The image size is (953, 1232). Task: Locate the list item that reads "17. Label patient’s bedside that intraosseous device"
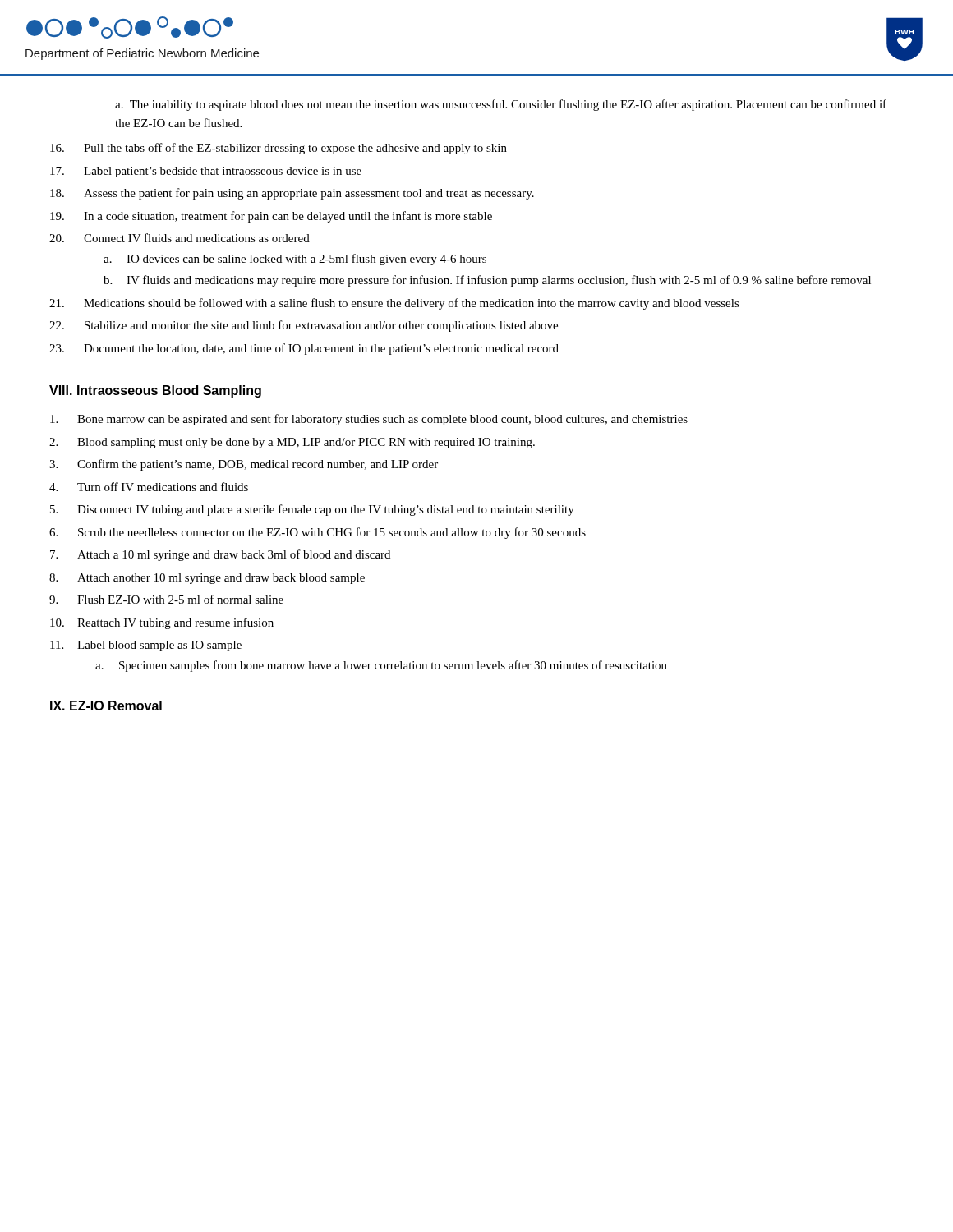click(205, 171)
